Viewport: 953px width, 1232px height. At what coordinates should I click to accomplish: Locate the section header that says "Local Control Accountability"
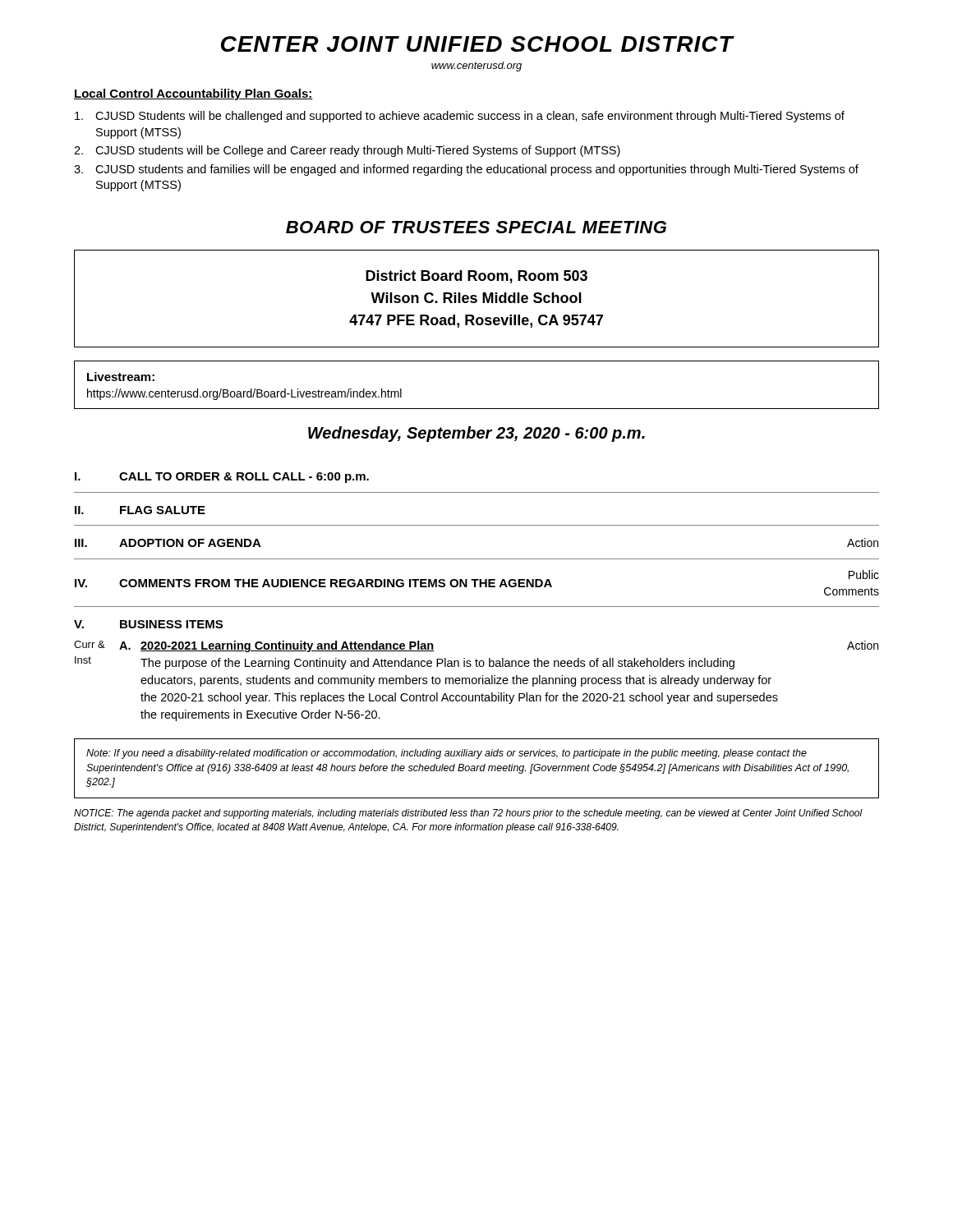(193, 94)
